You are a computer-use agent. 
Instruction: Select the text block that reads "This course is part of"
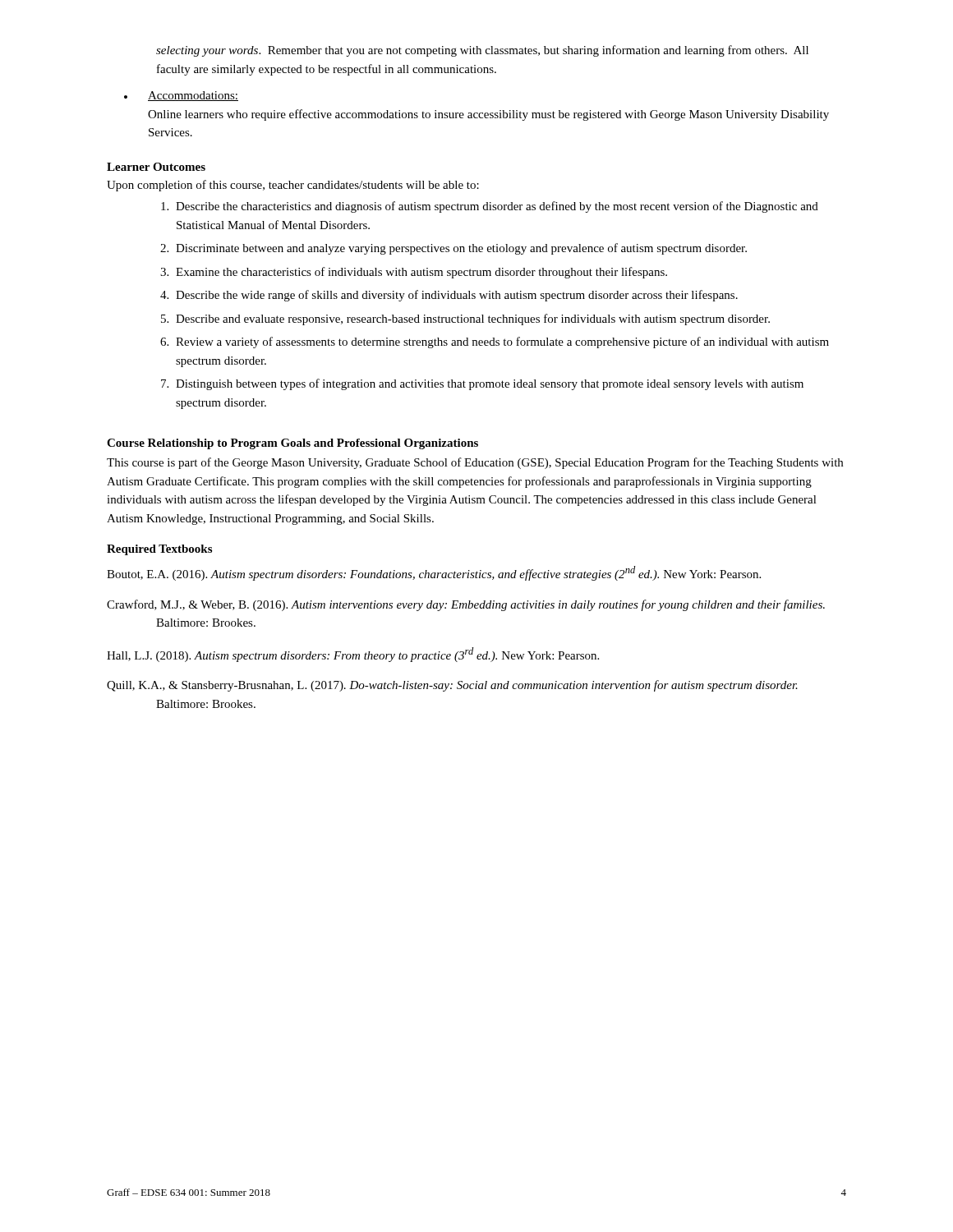pos(475,490)
